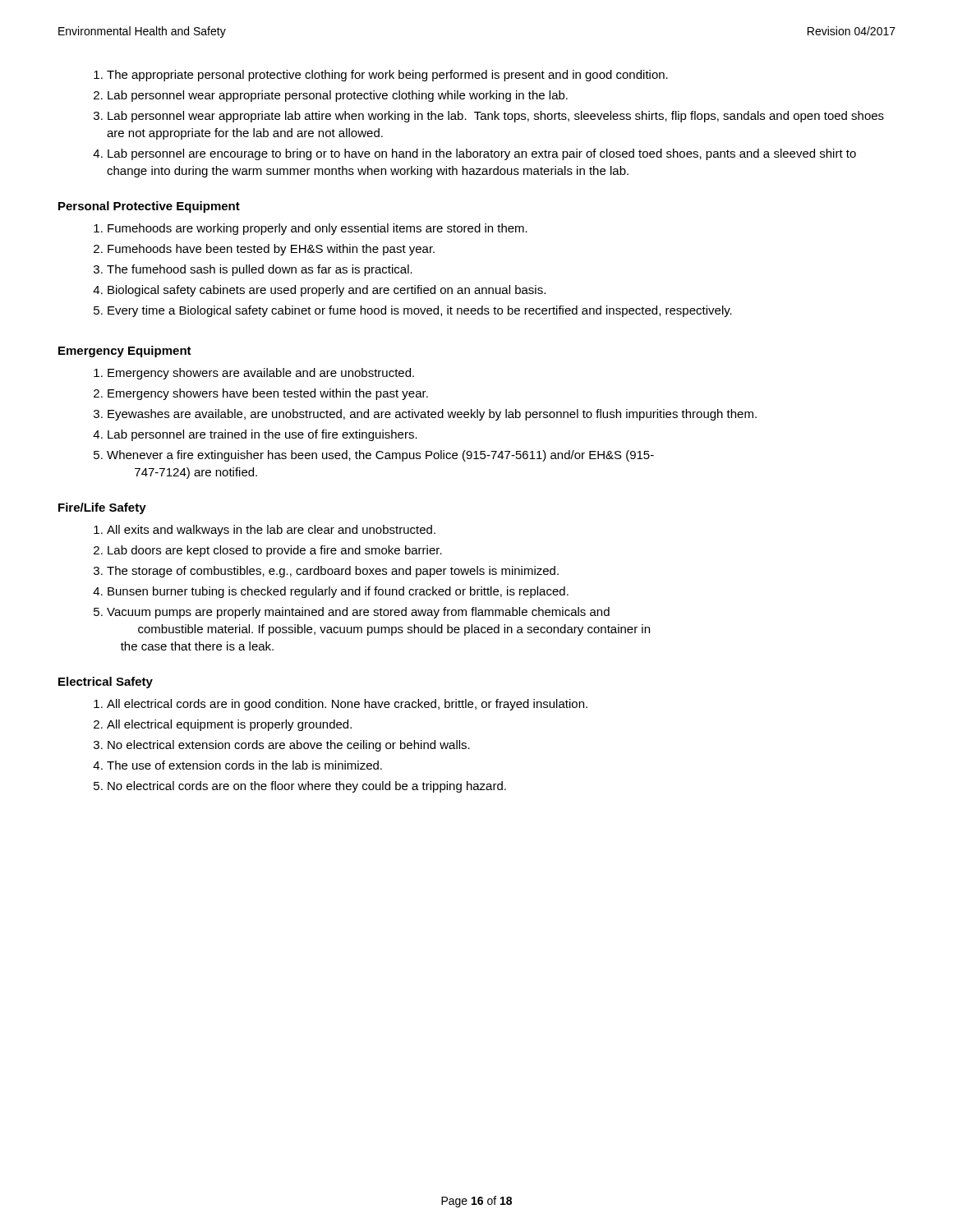Screen dimensions: 1232x953
Task: Where is the passage that starts "Whenever a fire extinguisher has been used,"?
Action: pos(380,463)
